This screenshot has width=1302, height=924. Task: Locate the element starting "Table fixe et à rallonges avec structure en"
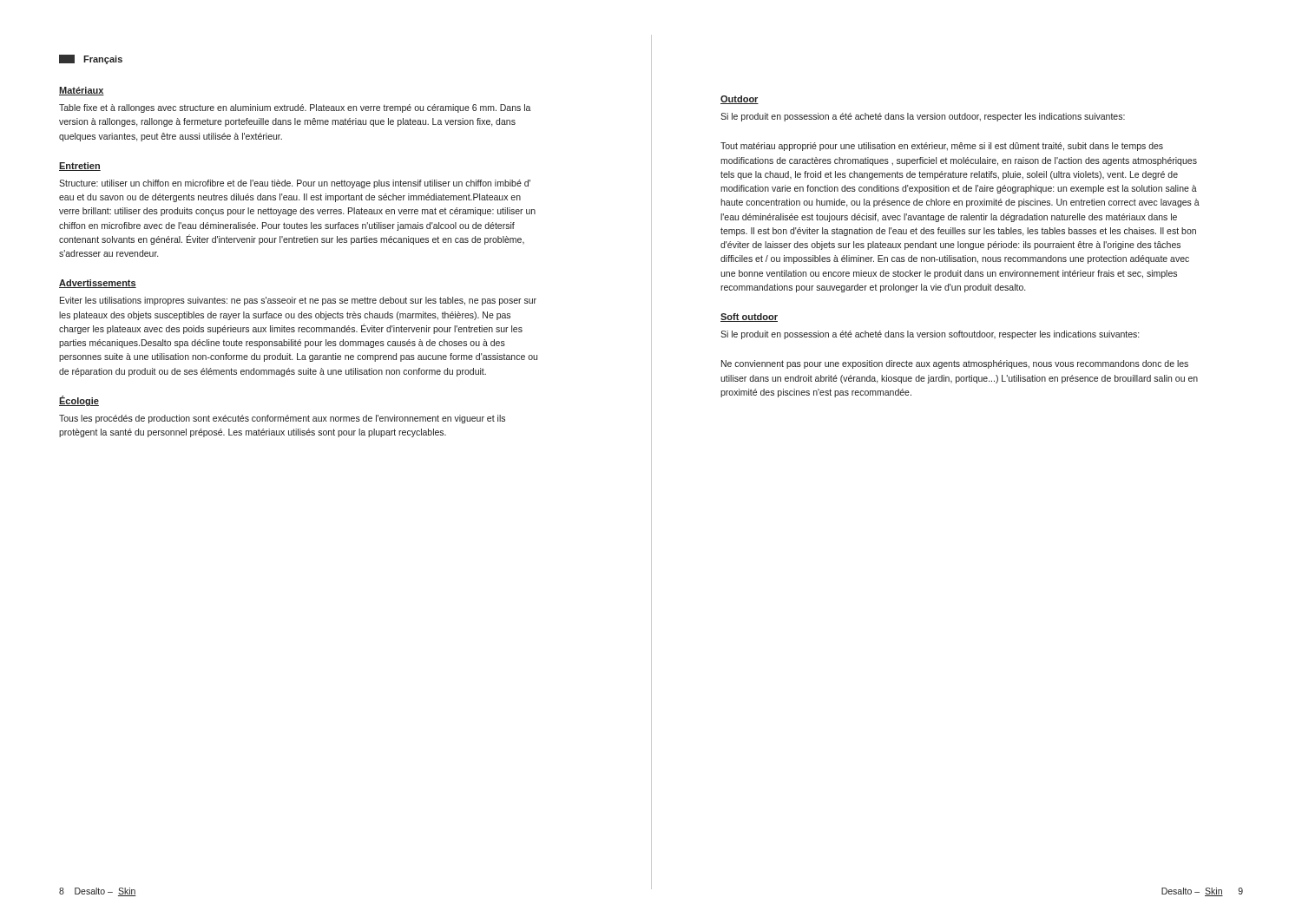295,122
